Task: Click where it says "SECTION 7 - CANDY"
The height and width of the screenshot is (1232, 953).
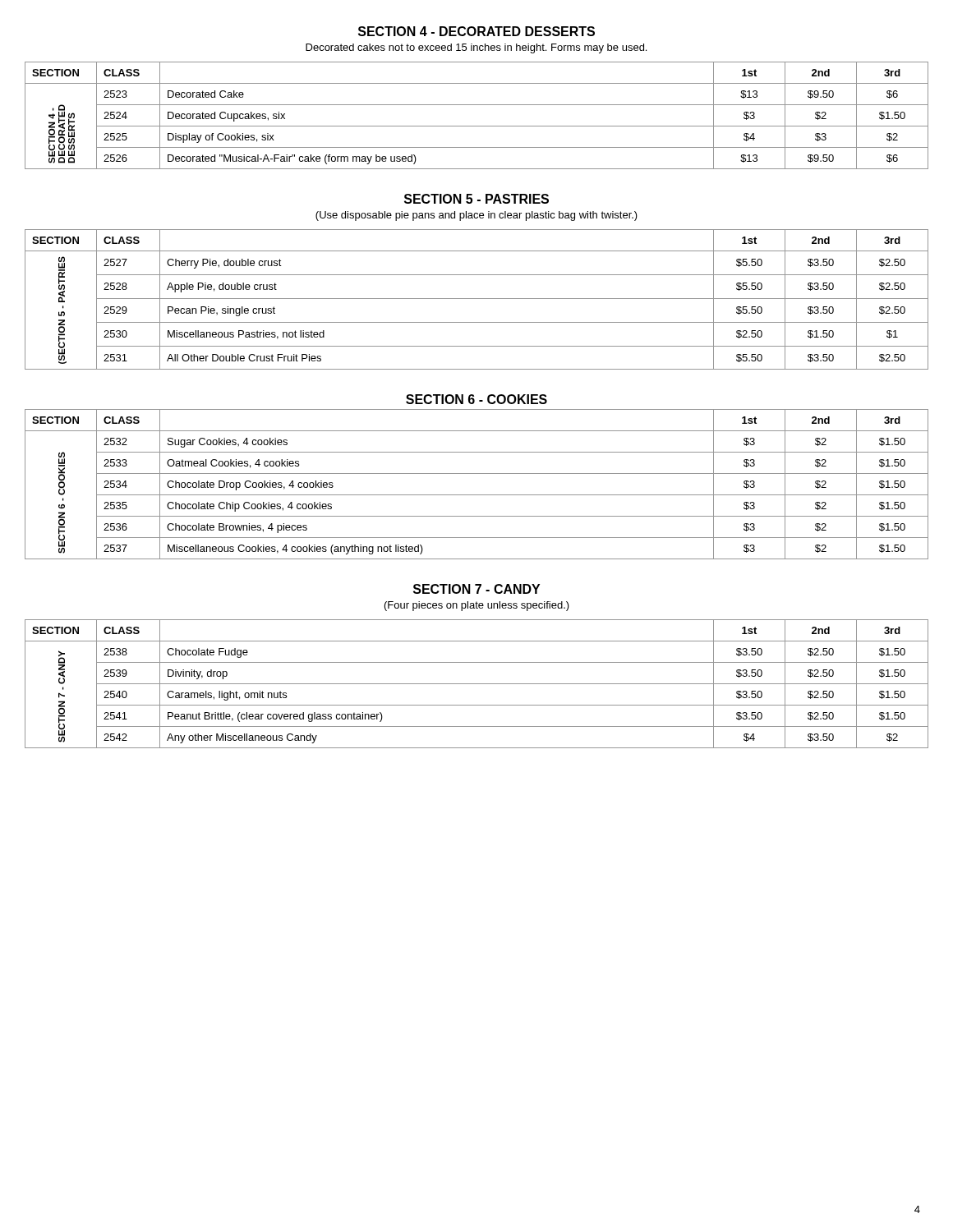Action: pos(476,590)
